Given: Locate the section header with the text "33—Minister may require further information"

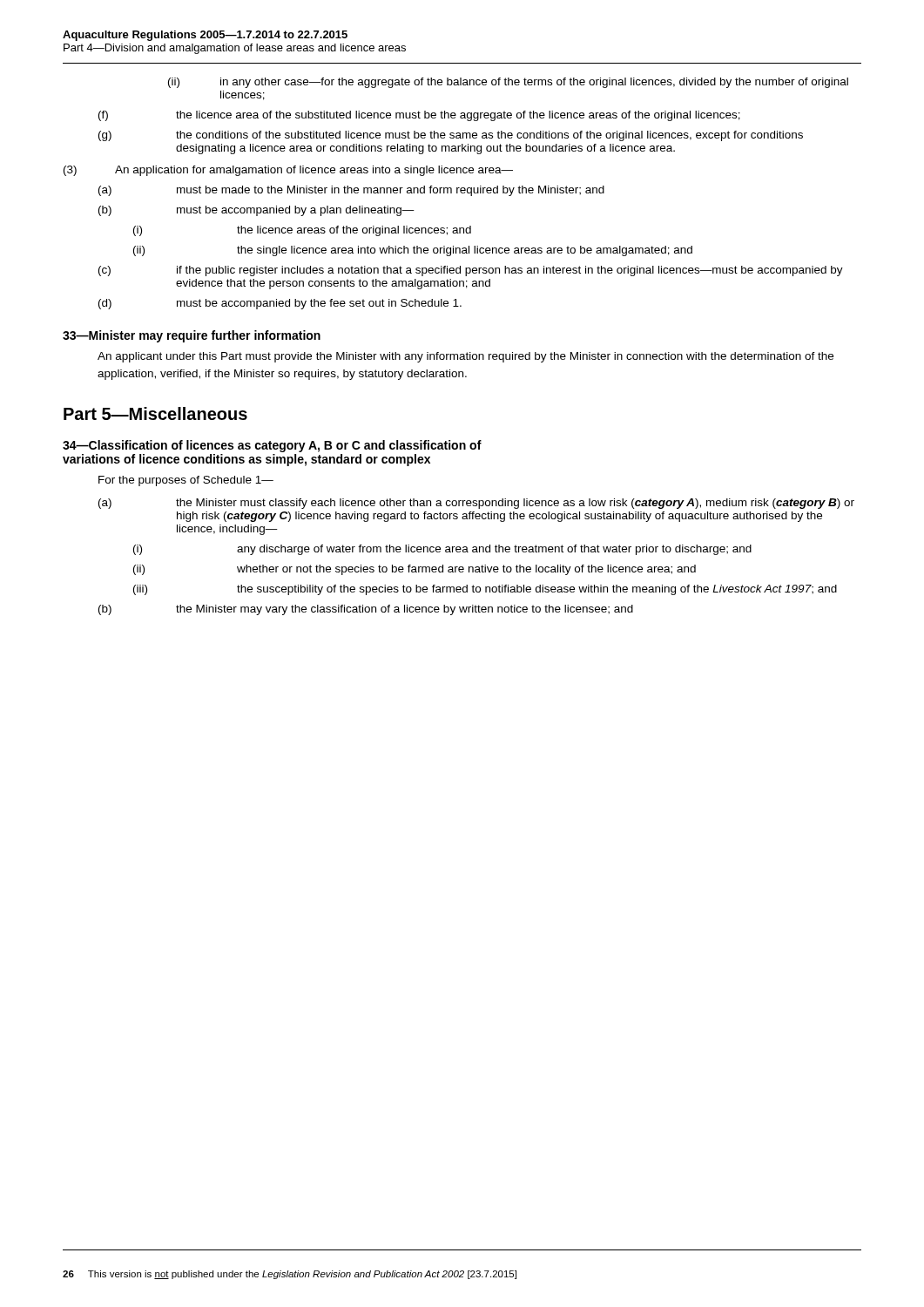Looking at the screenshot, I should coord(192,335).
